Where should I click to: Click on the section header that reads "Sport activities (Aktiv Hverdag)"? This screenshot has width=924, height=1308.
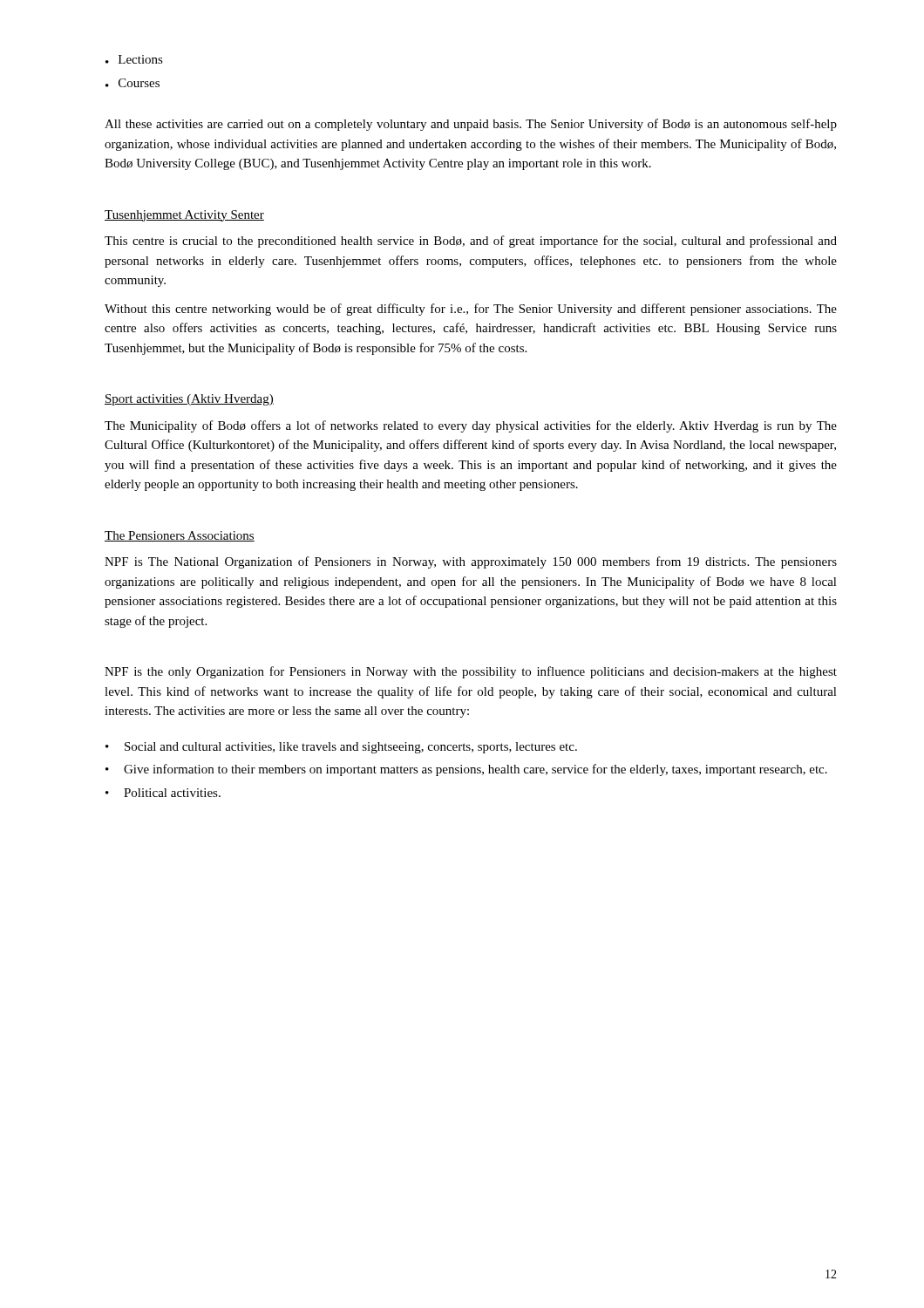(x=189, y=400)
